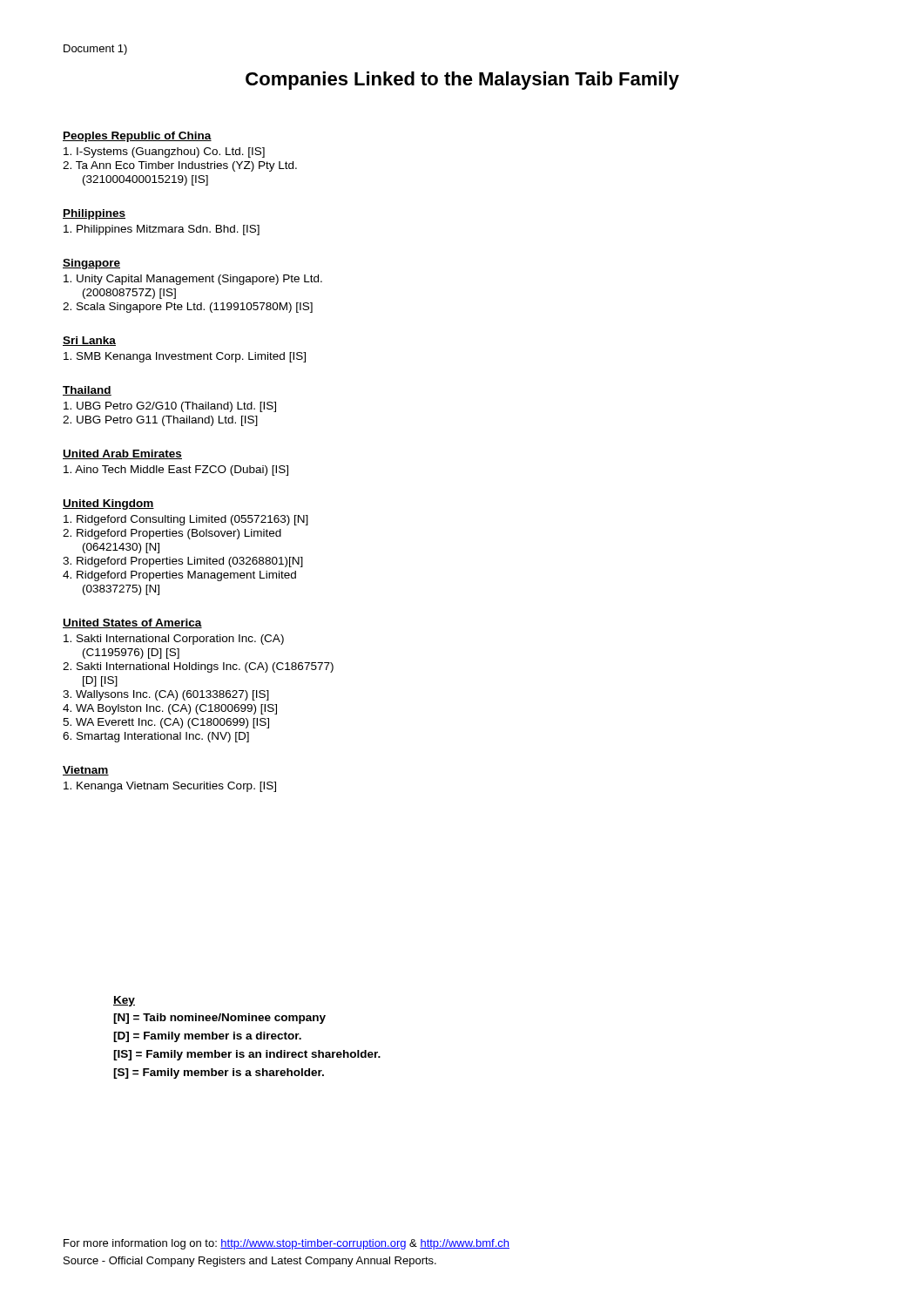Select the element starting "2. UBG Petro G11"
This screenshot has width=924, height=1307.
coord(160,420)
